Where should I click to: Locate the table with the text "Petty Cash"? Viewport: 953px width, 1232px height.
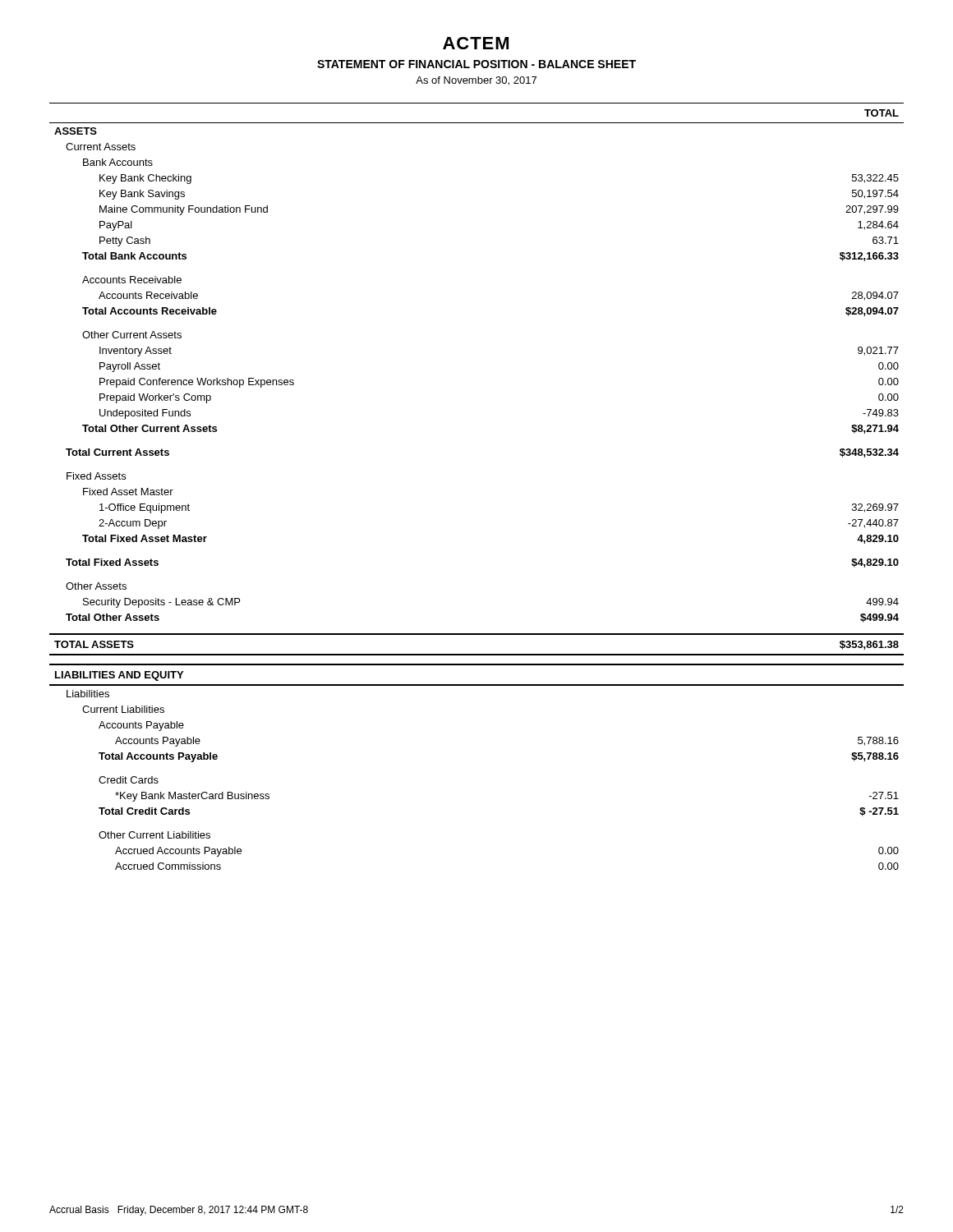476,488
